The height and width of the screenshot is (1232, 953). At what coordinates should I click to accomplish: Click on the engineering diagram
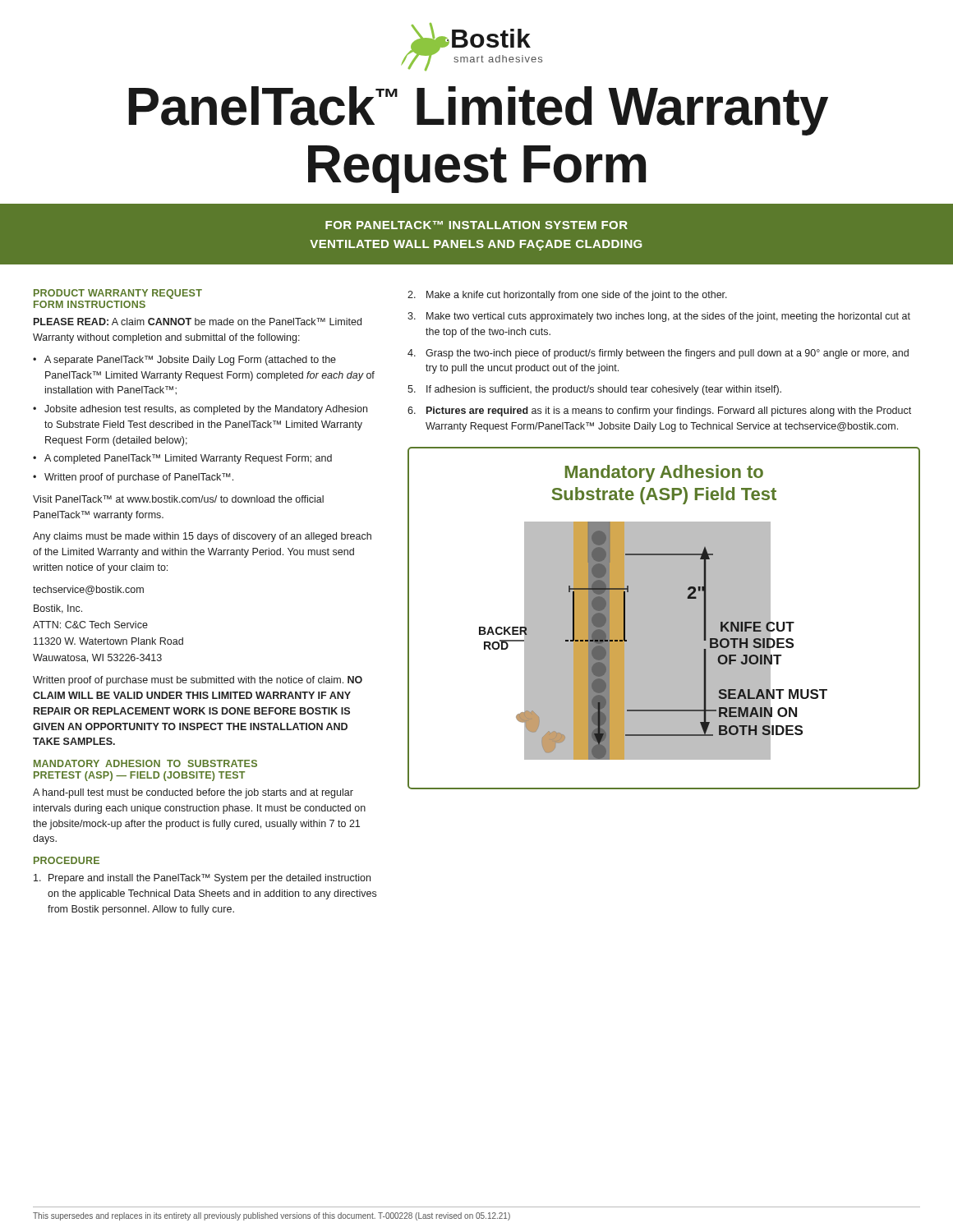point(664,618)
